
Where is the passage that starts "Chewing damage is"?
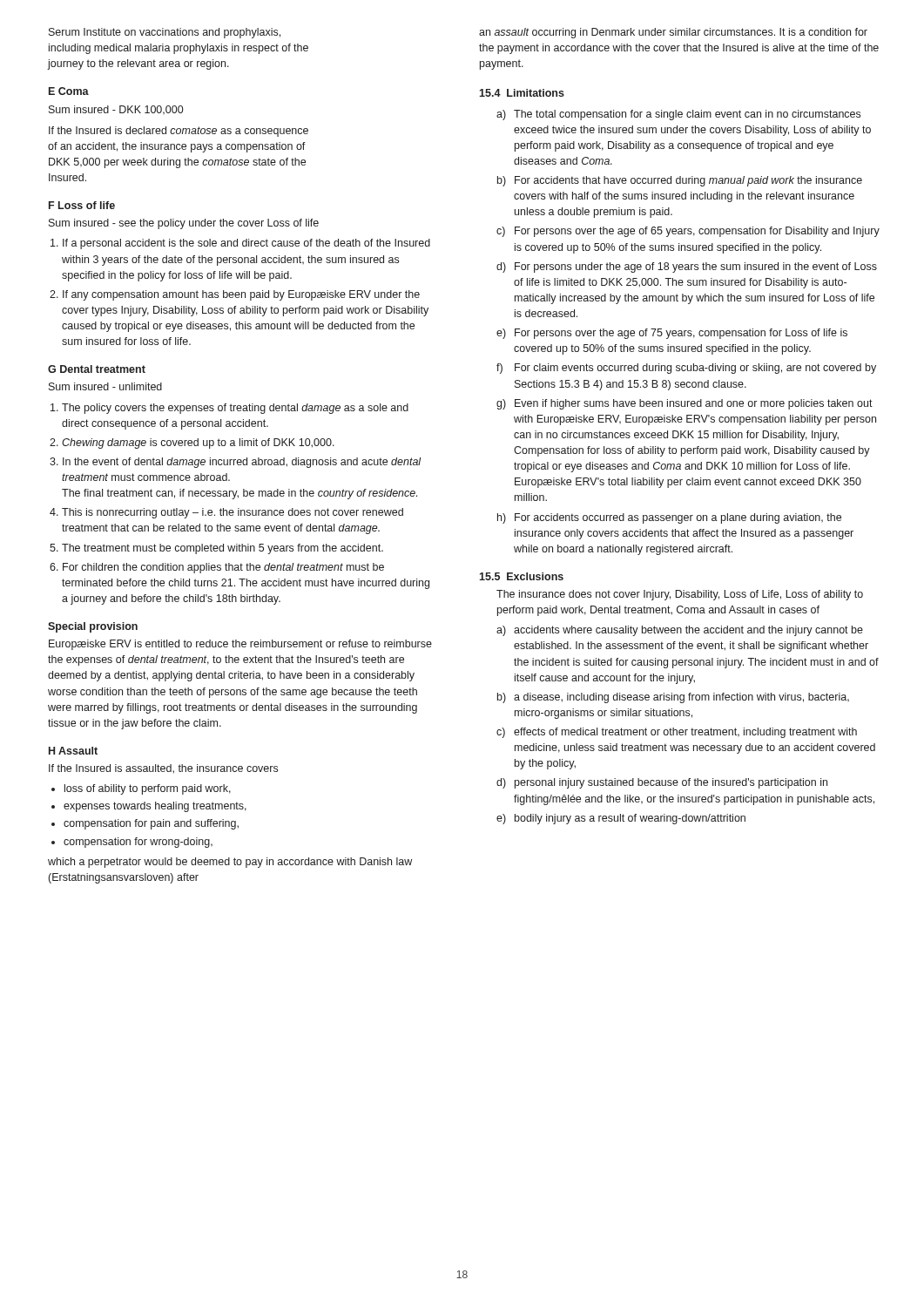click(x=198, y=442)
